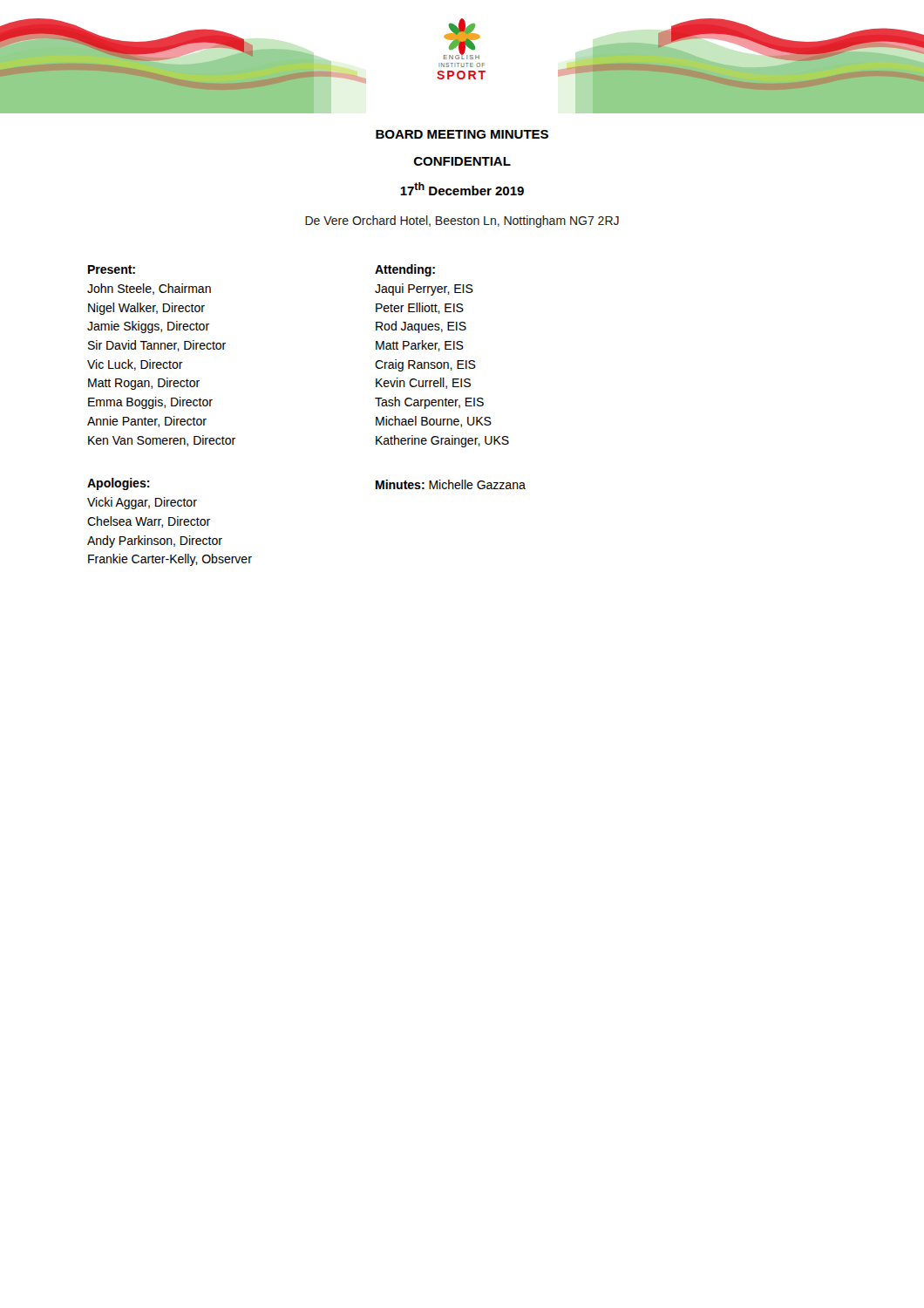Viewport: 924px width, 1308px height.
Task: Click on the text block starting "Jaqui Perryer, EIS Peter Elliott, EIS"
Action: coord(442,364)
